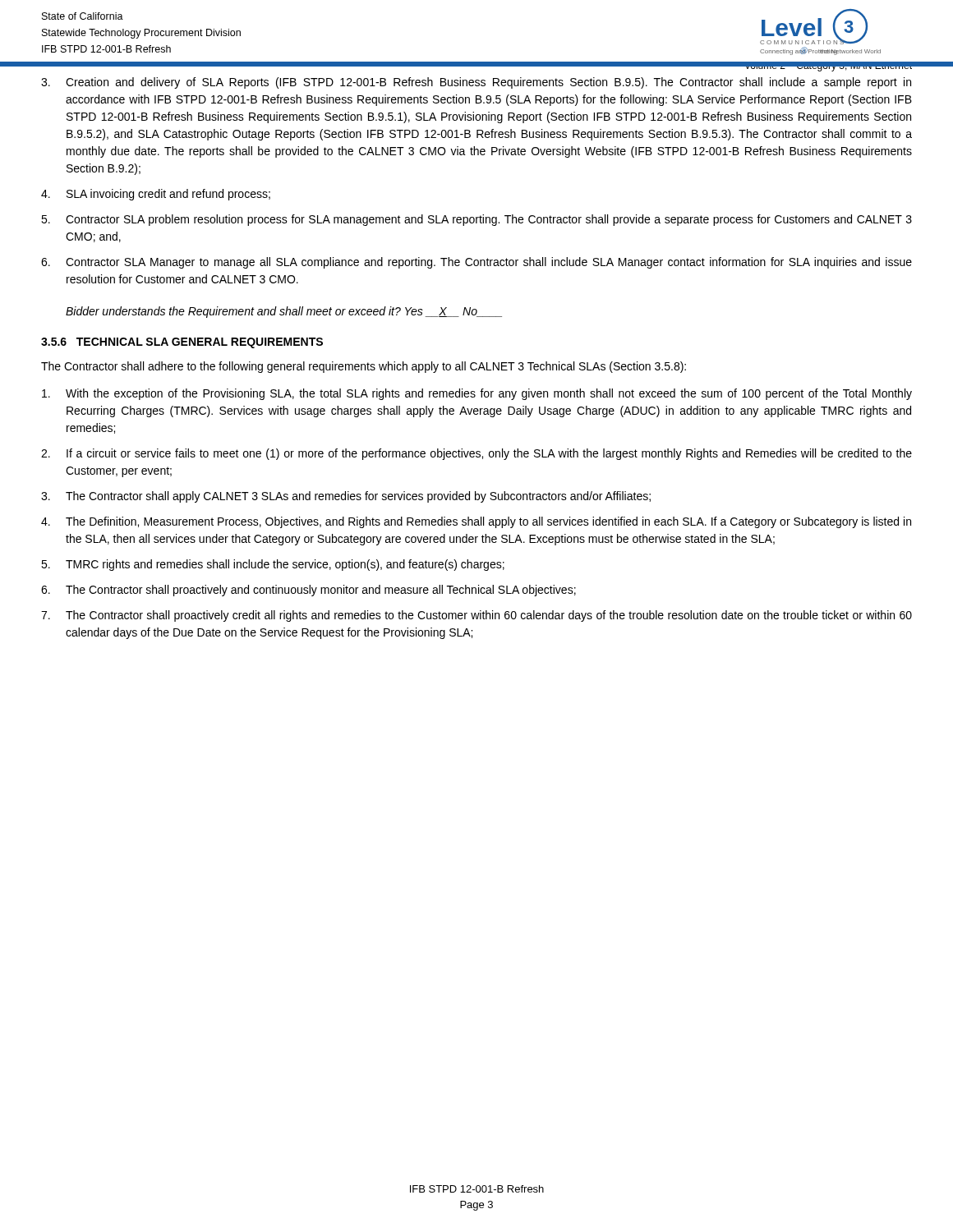
Task: Click the passage that begins "4. The Definition, Measurement Process, Objectives, and Rights"
Action: click(x=476, y=531)
